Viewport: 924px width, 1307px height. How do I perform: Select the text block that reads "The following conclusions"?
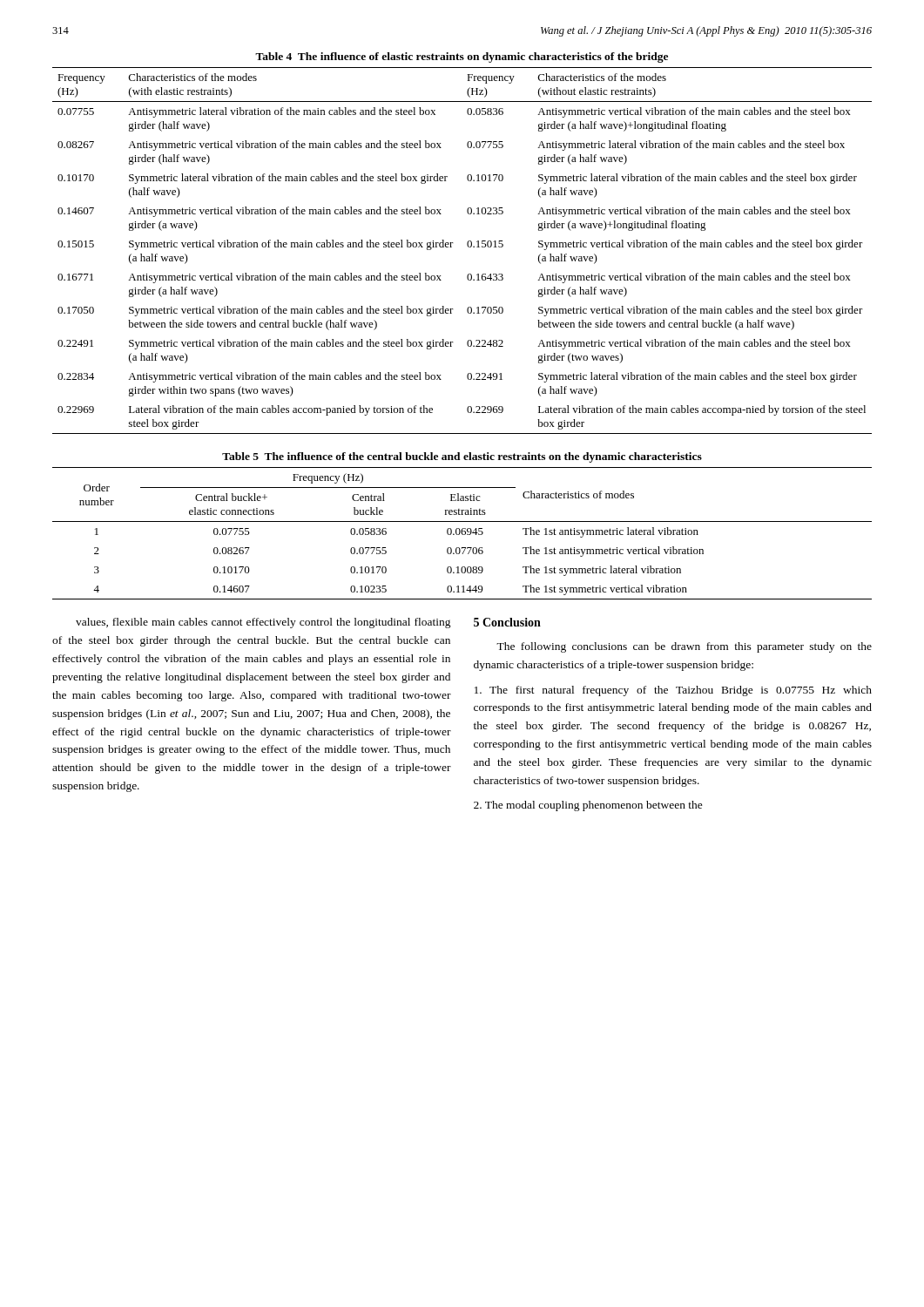point(673,656)
